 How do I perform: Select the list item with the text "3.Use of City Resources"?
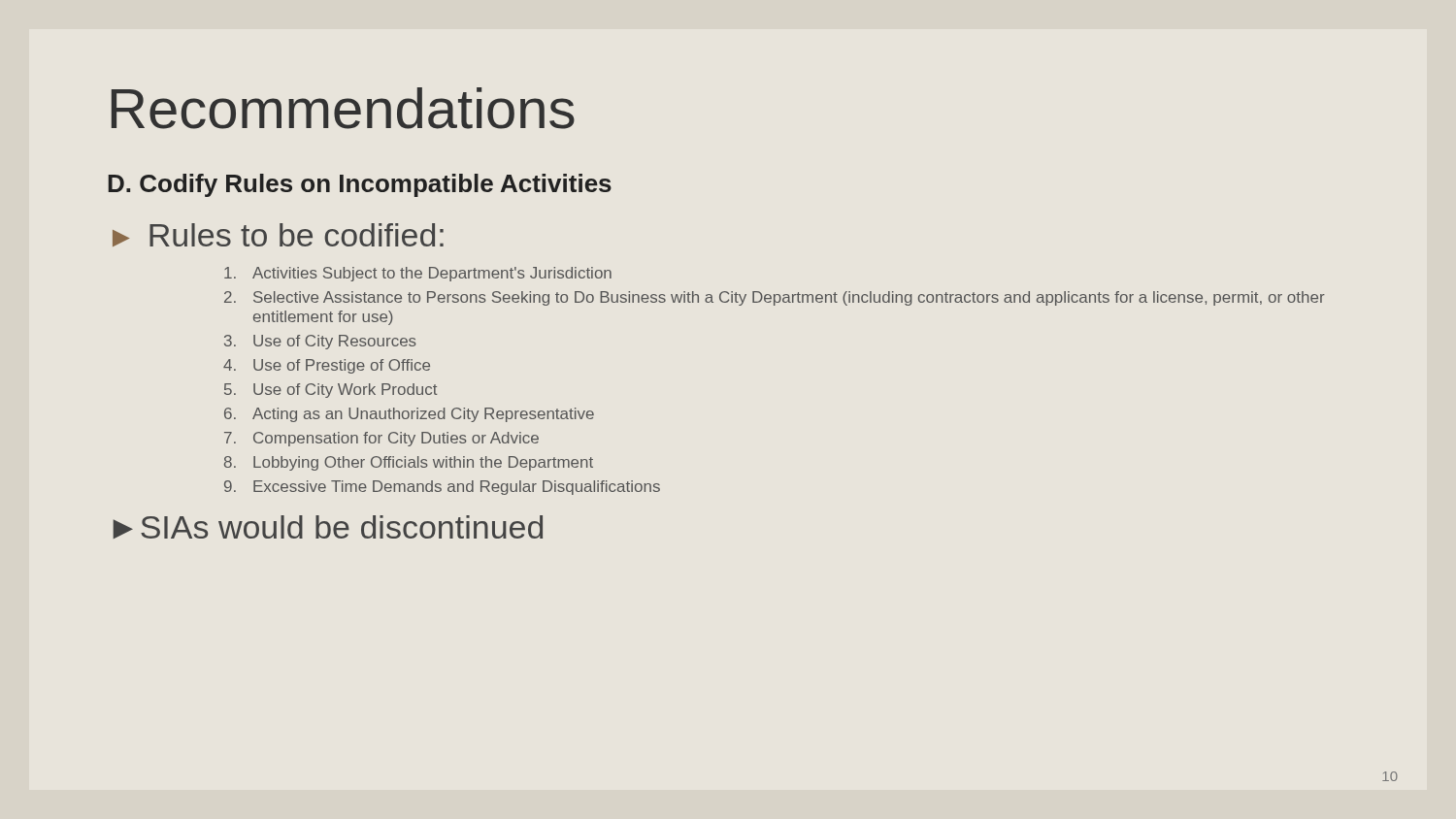pos(320,341)
